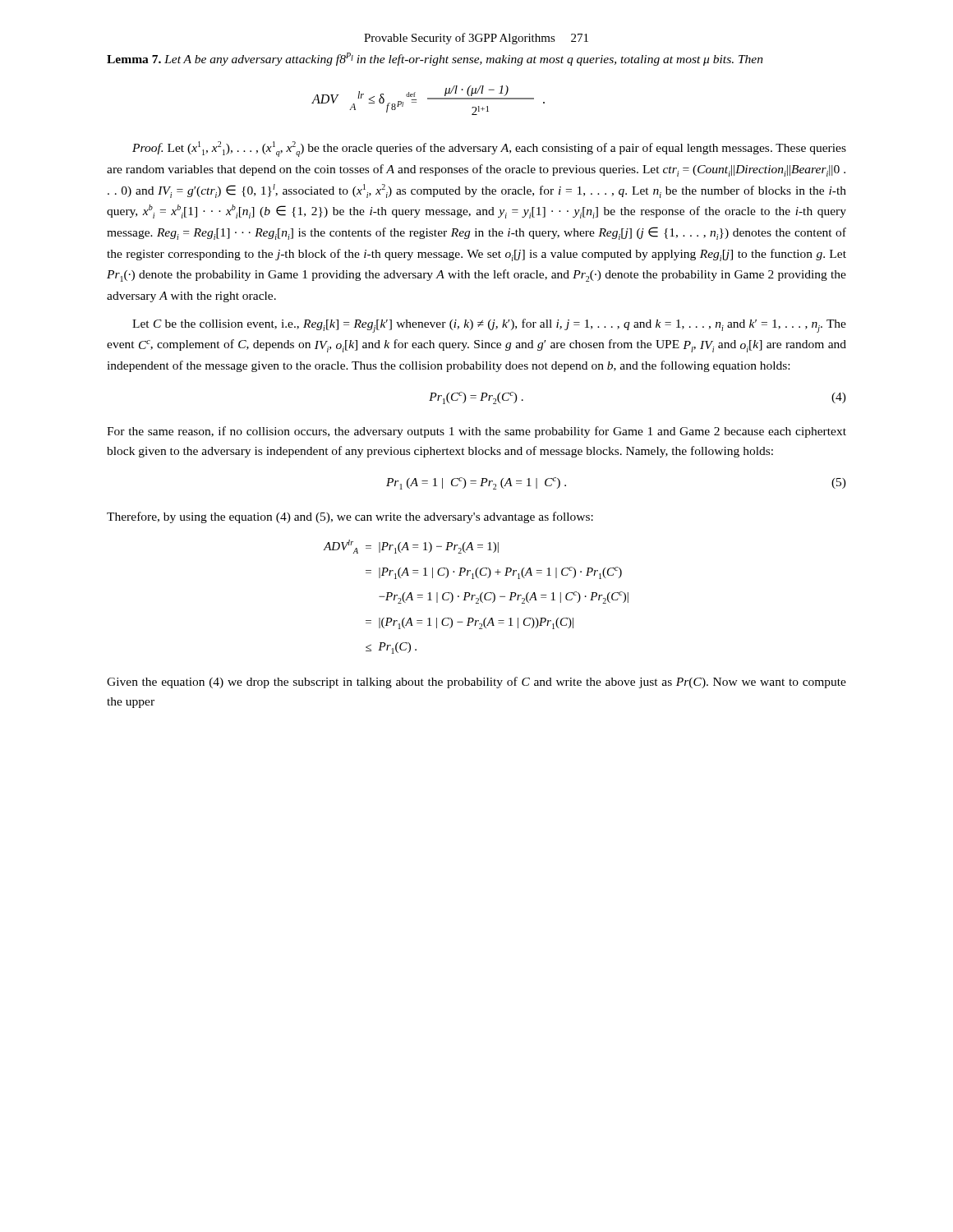This screenshot has height=1232, width=953.
Task: Where is the formula that starts "ADVlrA = |Pr1(A = 1)"?
Action: pyautogui.click(x=476, y=598)
